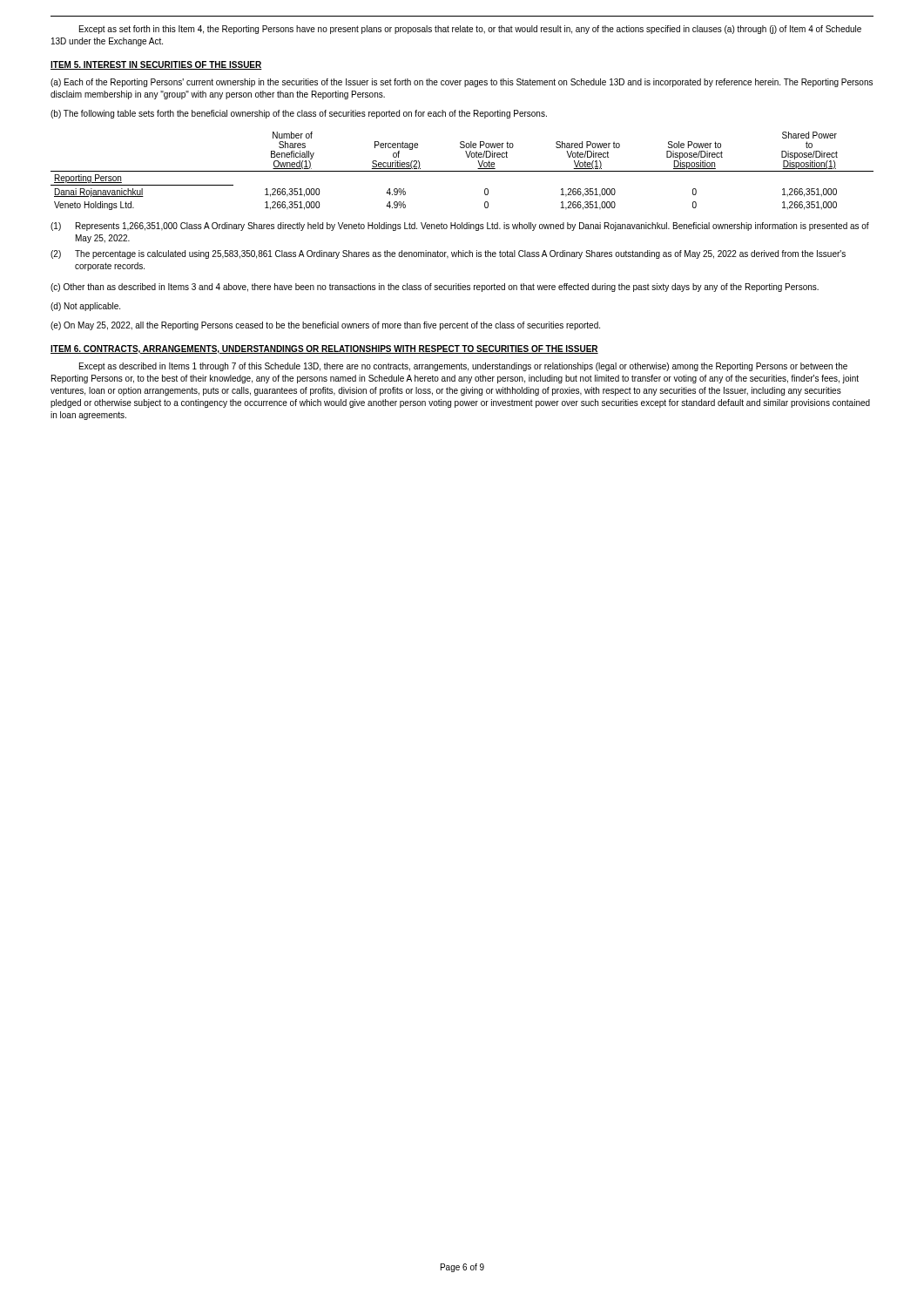Click on the section header that reads "ITEM 5. INTEREST IN"
The image size is (924, 1307).
(x=156, y=65)
